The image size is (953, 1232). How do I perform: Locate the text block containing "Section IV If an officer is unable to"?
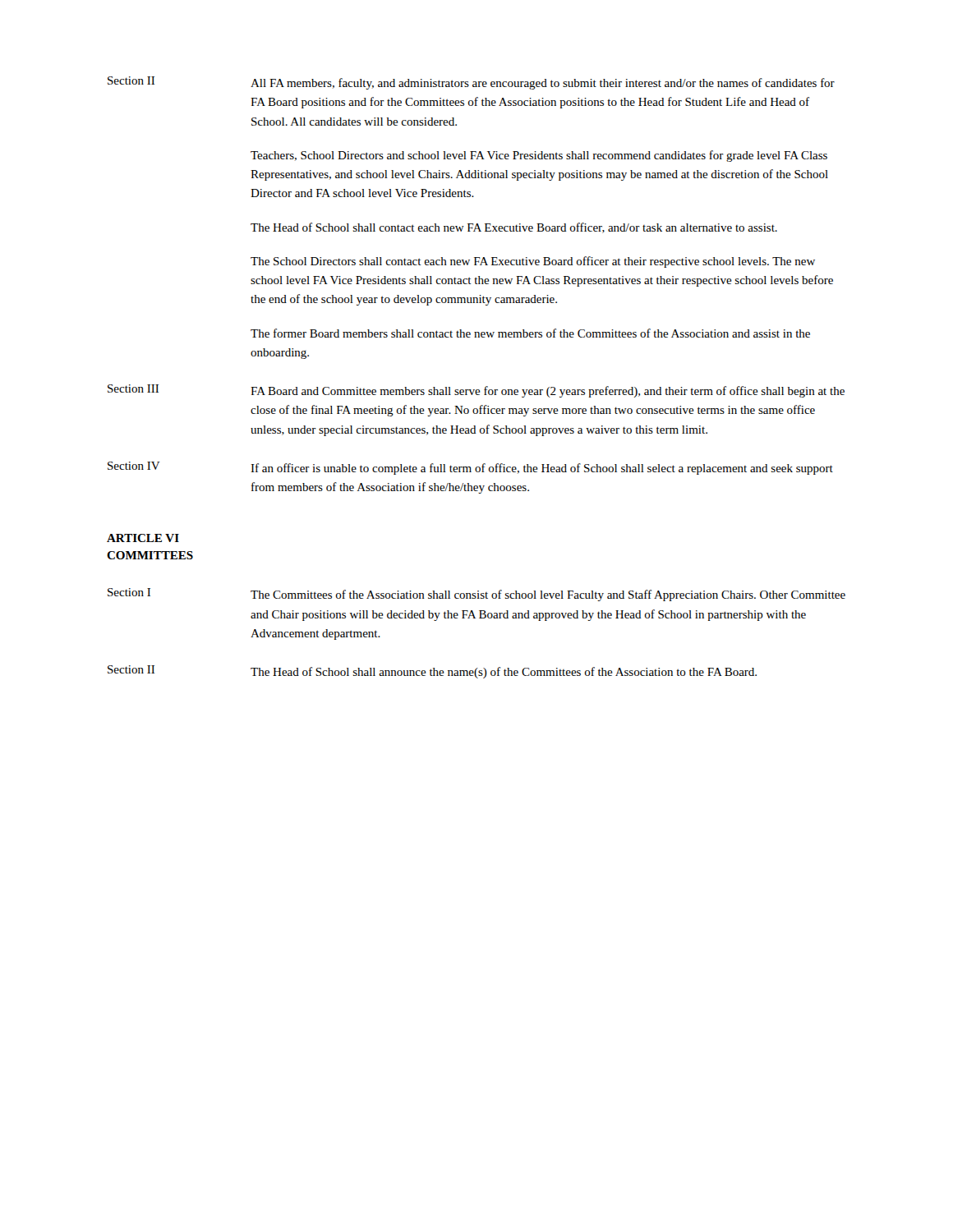(x=476, y=478)
